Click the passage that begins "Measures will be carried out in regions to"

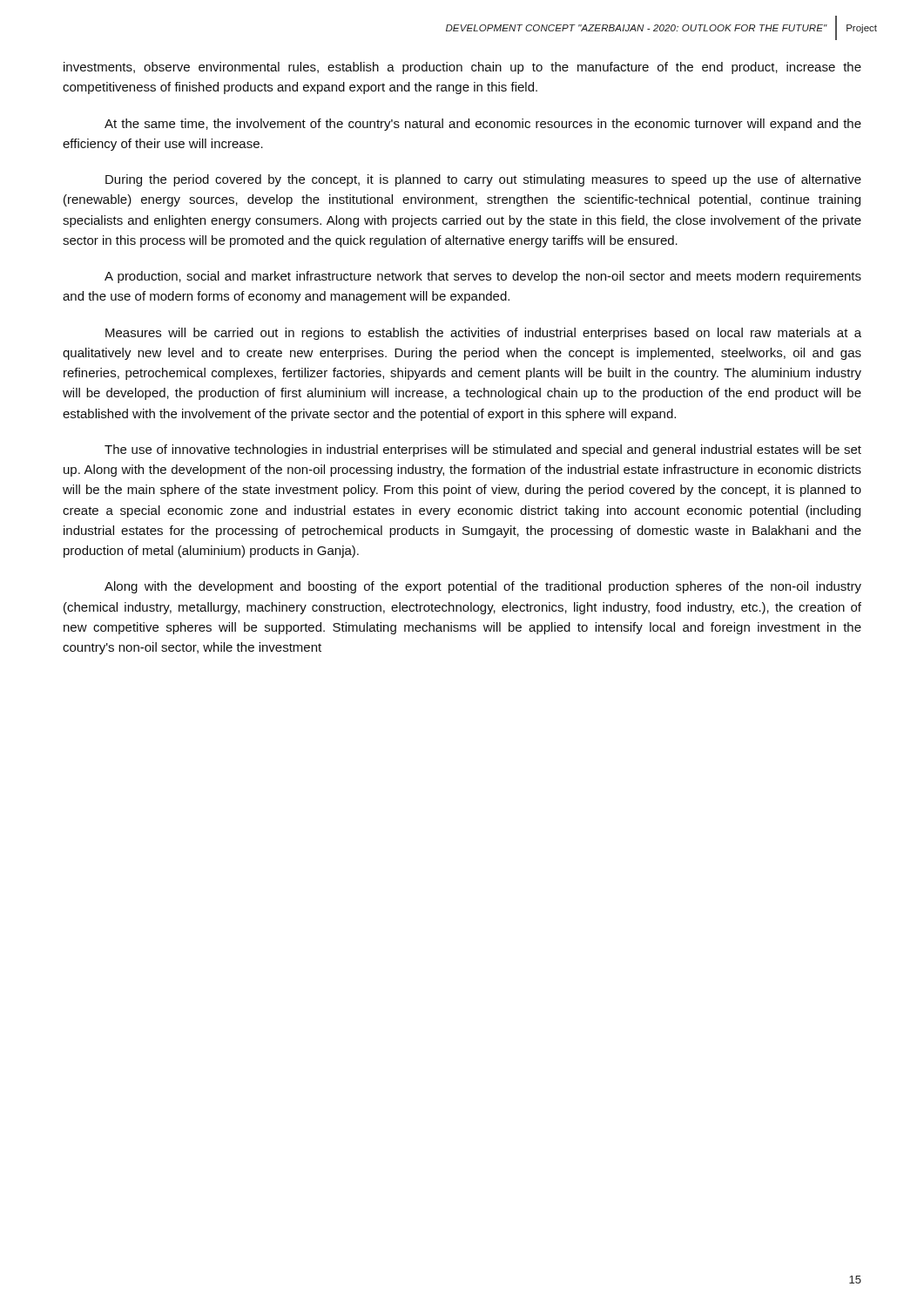(462, 372)
